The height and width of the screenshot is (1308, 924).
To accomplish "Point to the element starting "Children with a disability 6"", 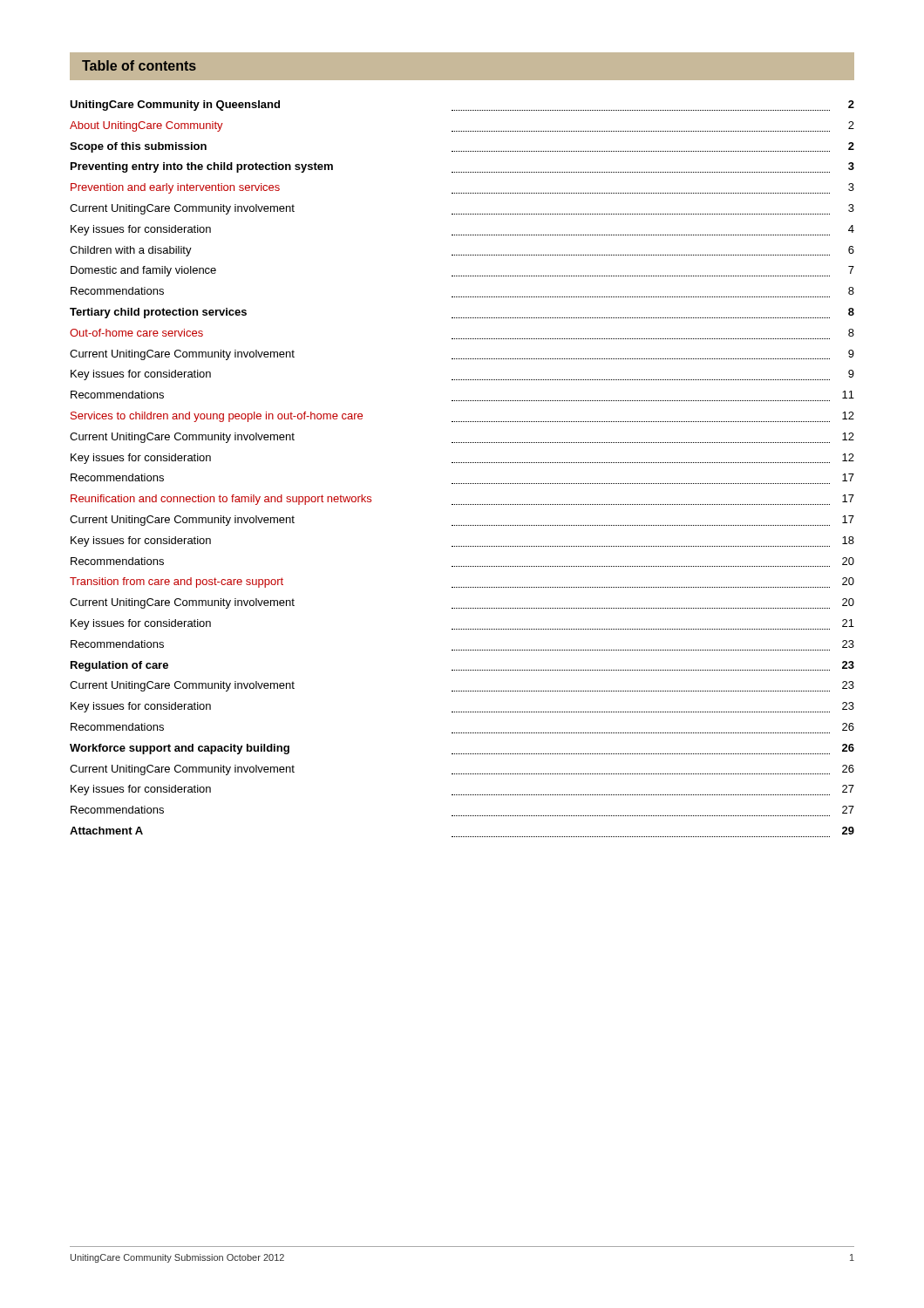I will 462,250.
